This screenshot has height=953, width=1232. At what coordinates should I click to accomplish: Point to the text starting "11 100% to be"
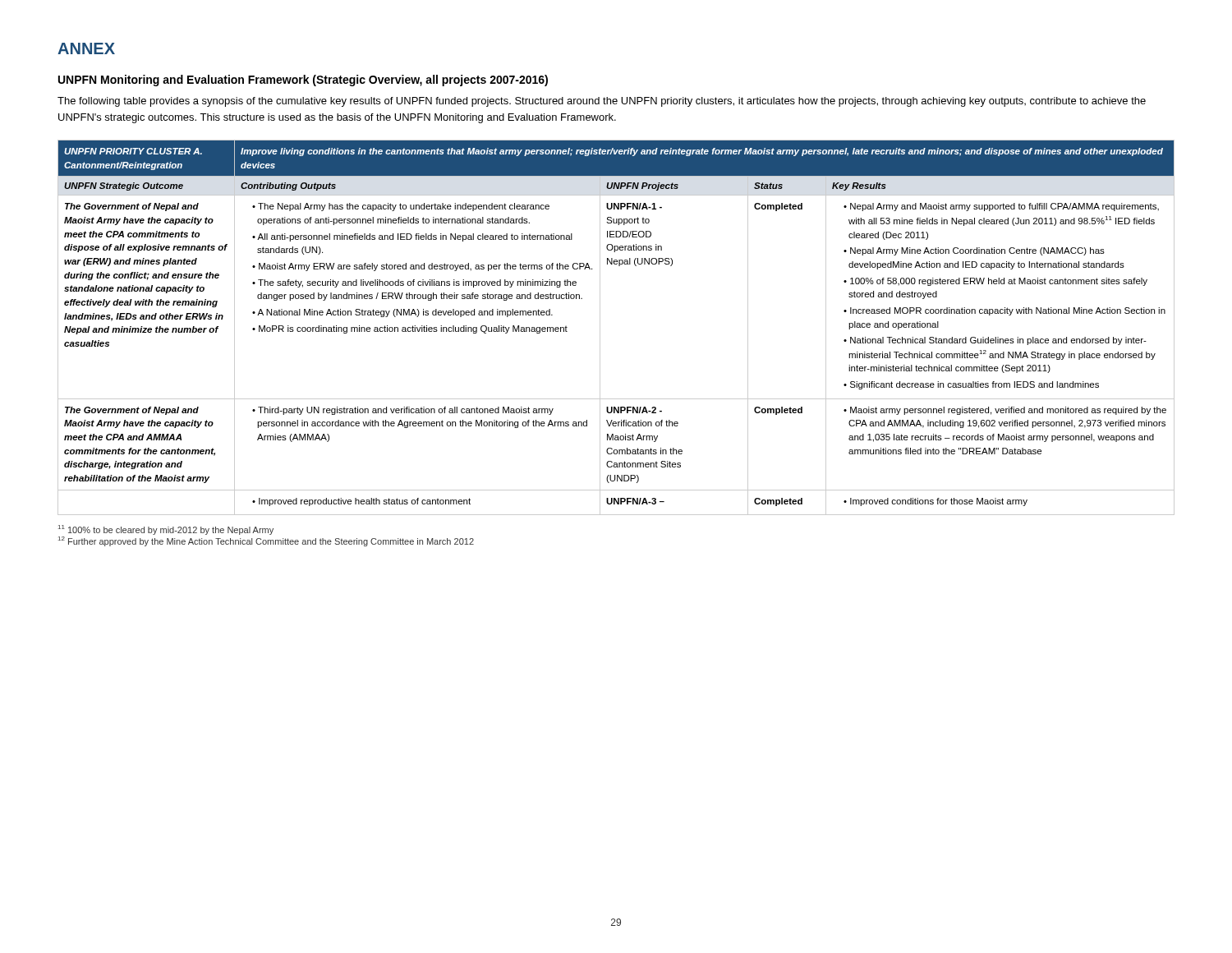(166, 529)
